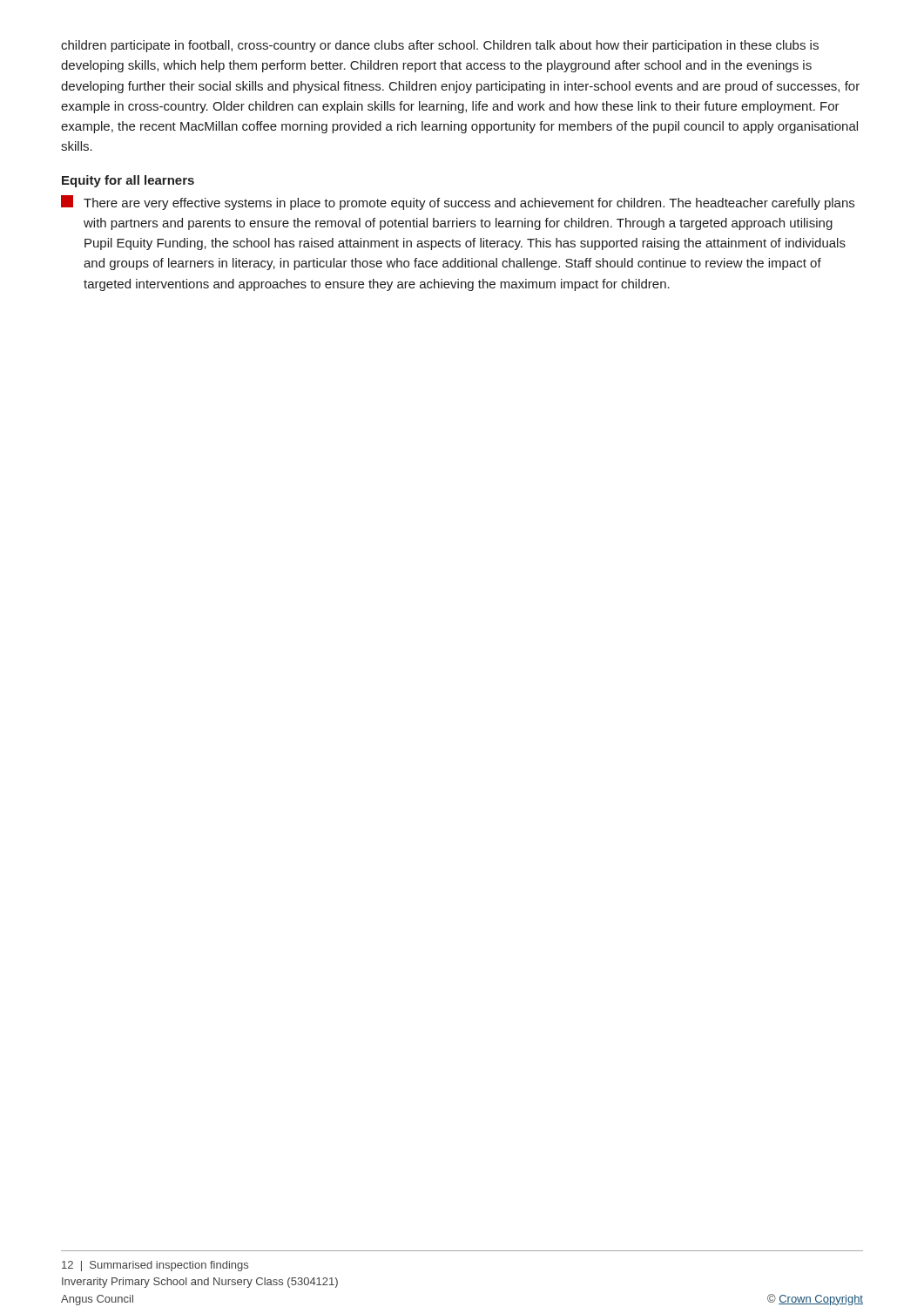The height and width of the screenshot is (1307, 924).
Task: Navigate to the passage starting "There are very effective"
Action: 462,243
